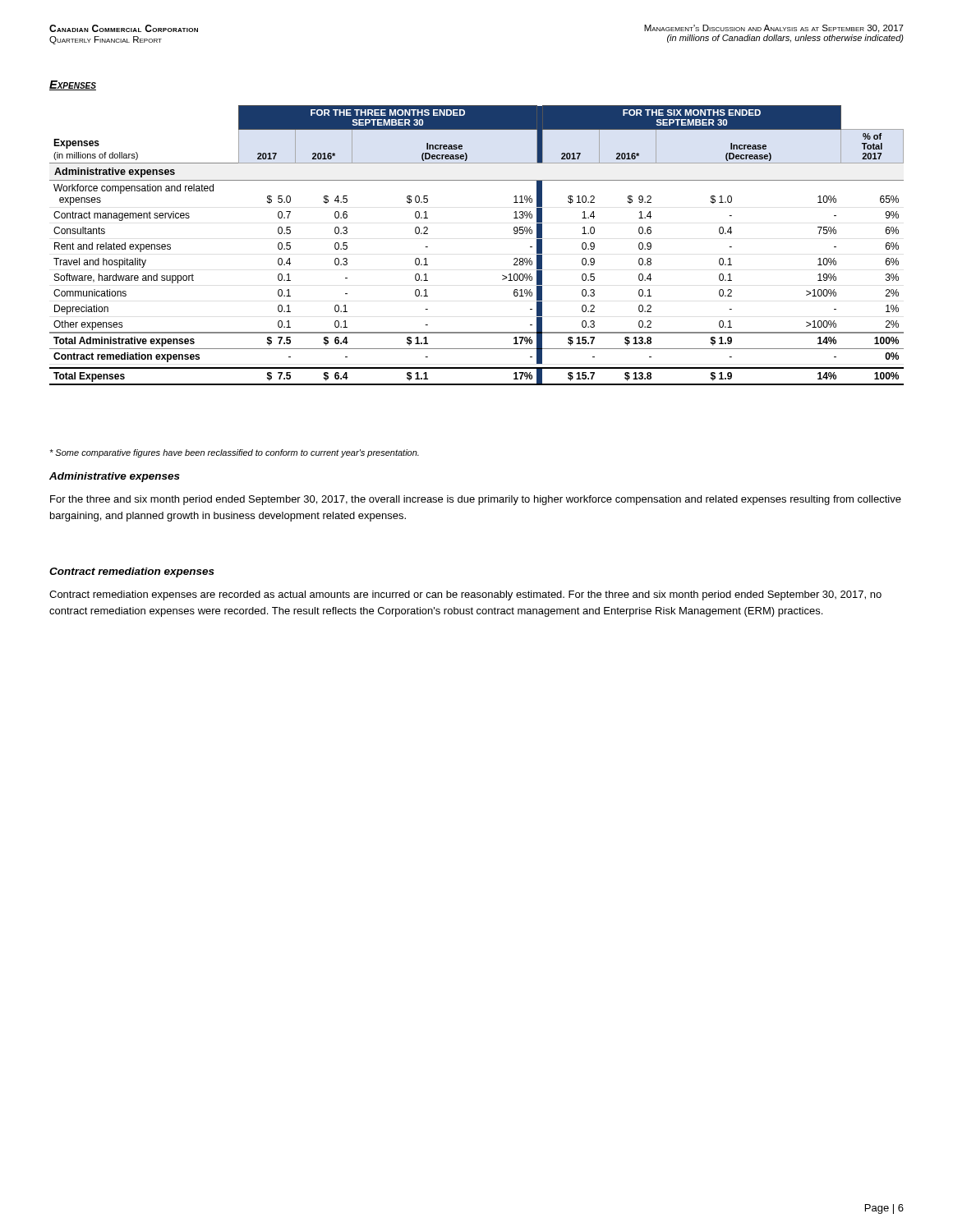This screenshot has width=953, height=1232.
Task: Find the text starting "Some comparative figures have been"
Action: coord(234,453)
